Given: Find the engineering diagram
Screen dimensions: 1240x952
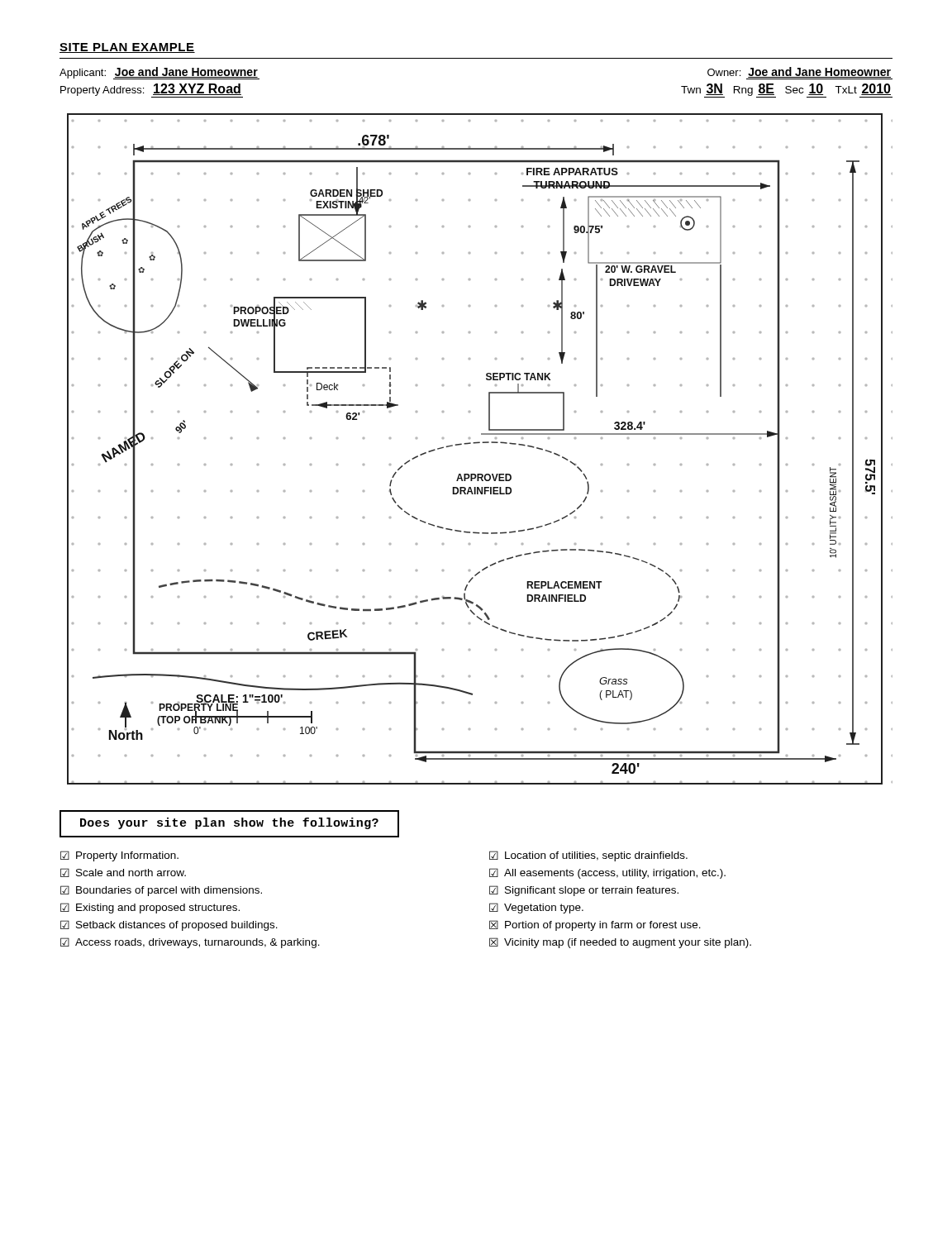Looking at the screenshot, I should point(476,451).
